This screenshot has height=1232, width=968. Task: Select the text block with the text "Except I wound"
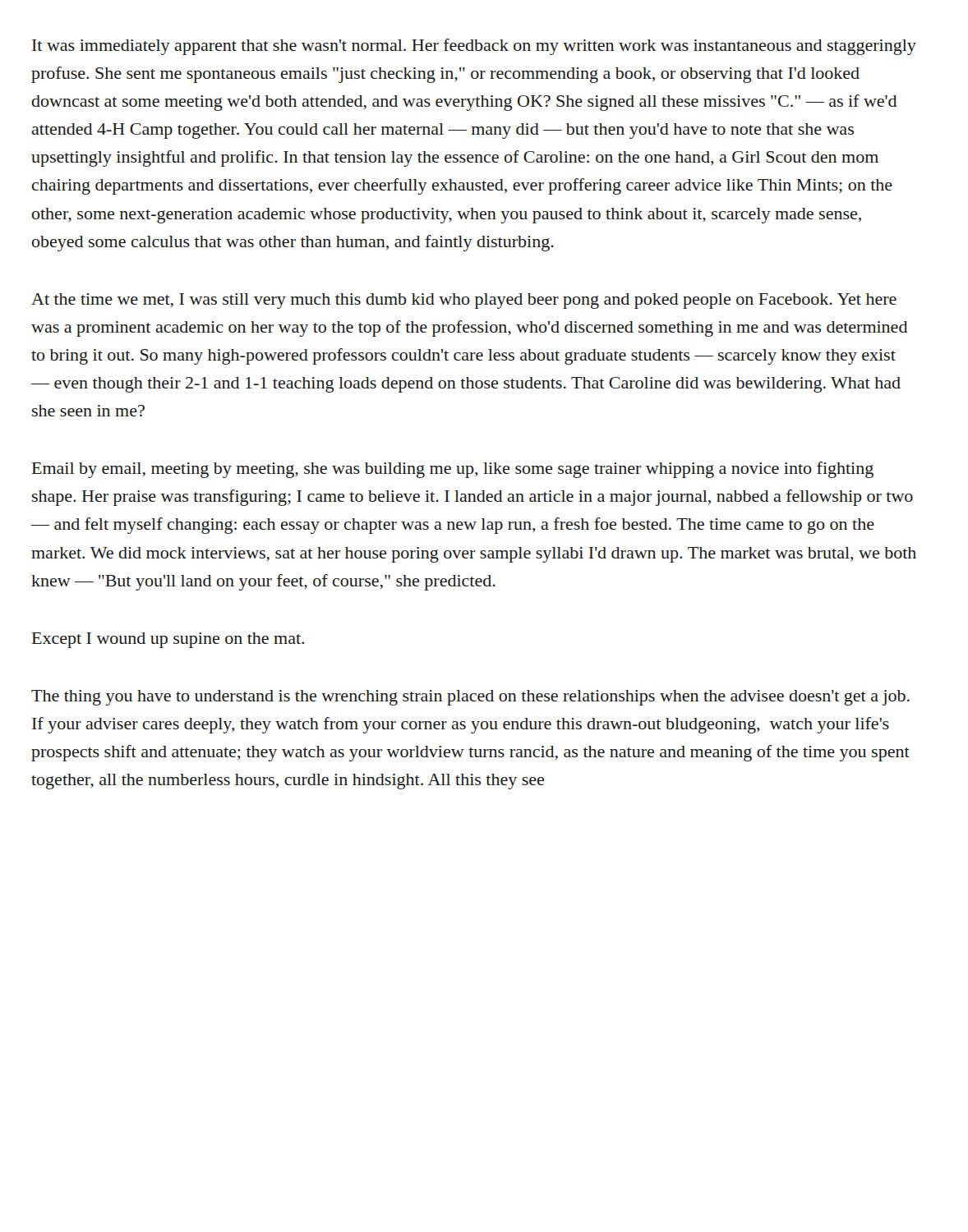tap(168, 637)
